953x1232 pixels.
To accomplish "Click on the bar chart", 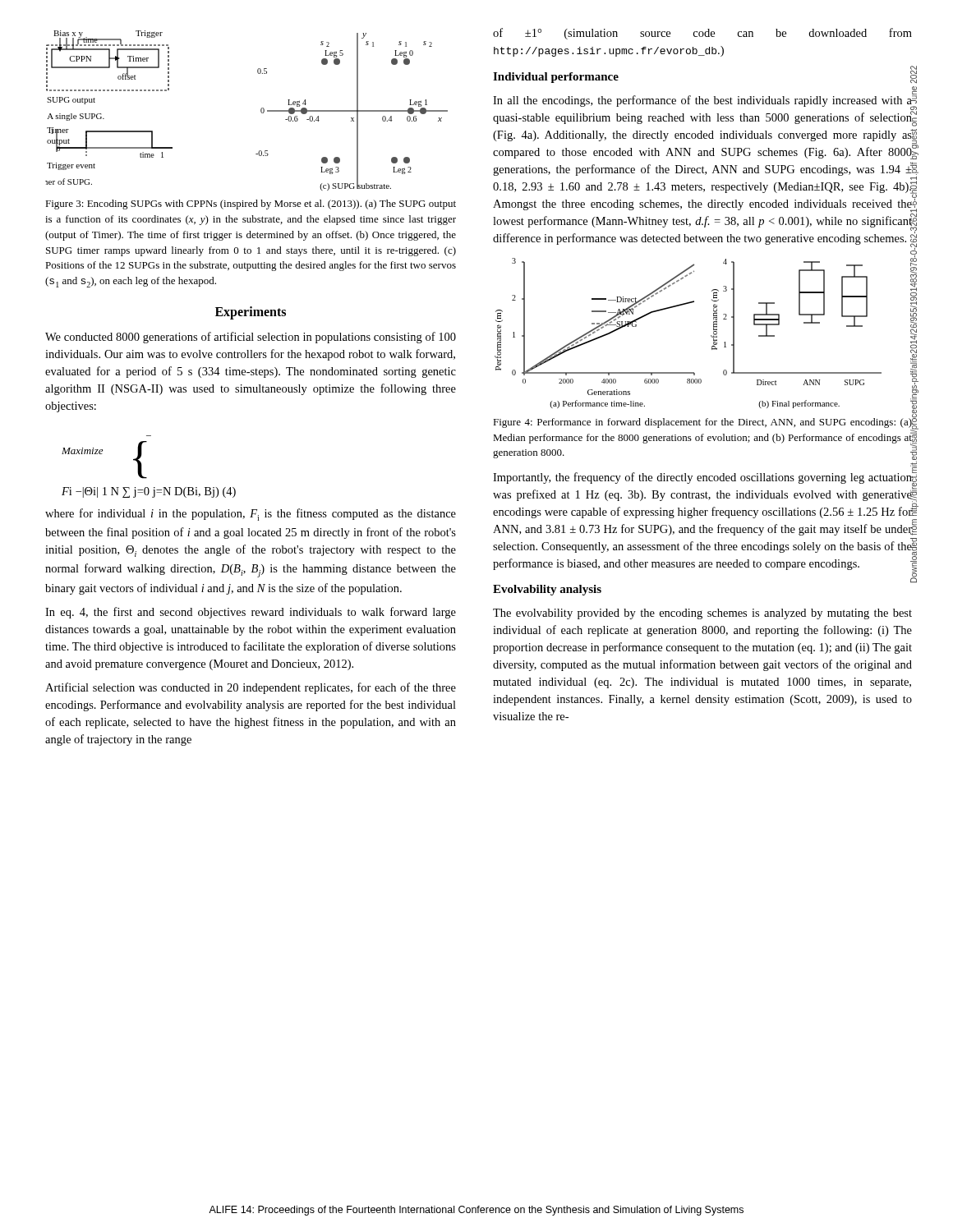I will [799, 332].
